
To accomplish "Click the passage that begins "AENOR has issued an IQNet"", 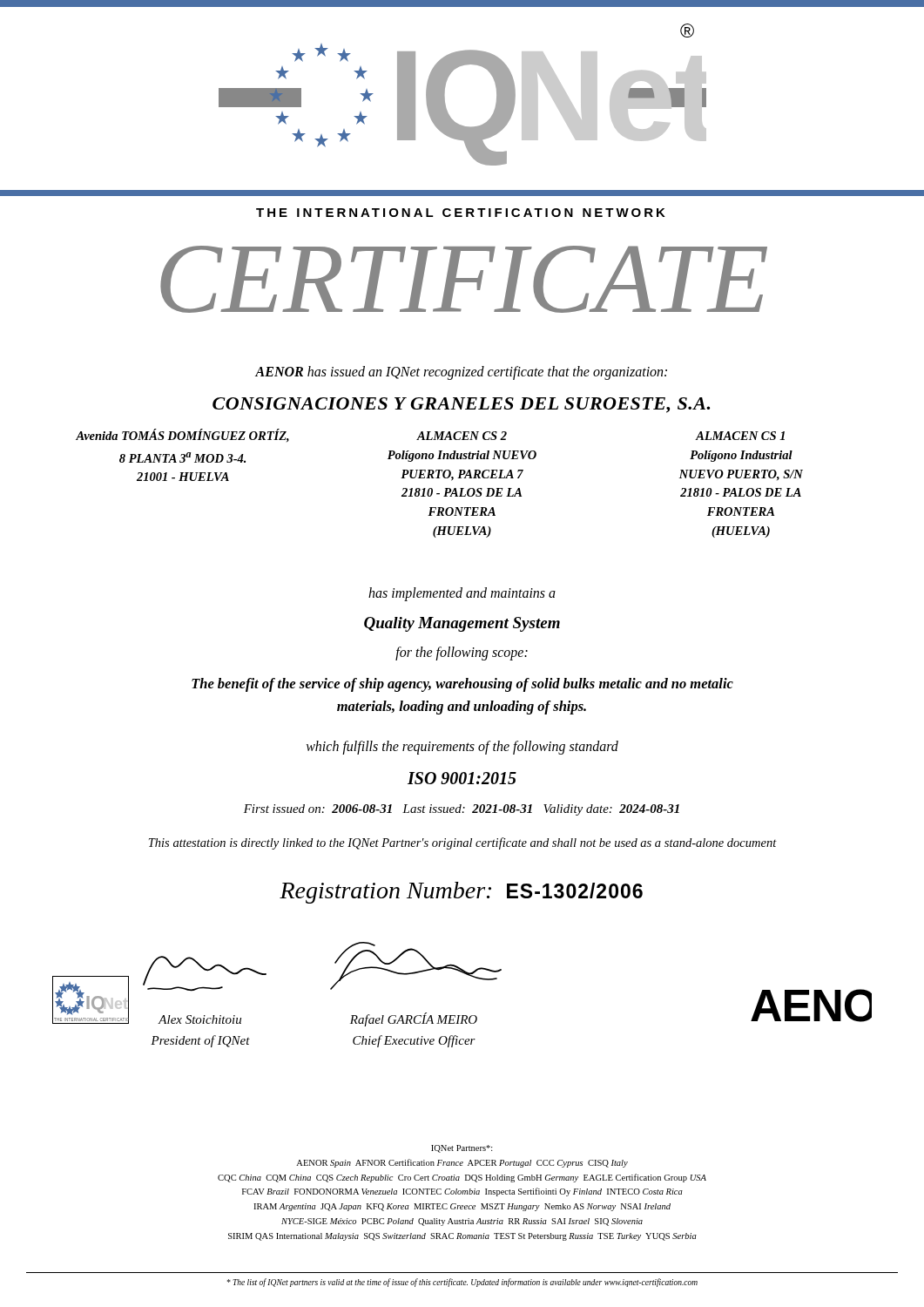I will coord(462,372).
